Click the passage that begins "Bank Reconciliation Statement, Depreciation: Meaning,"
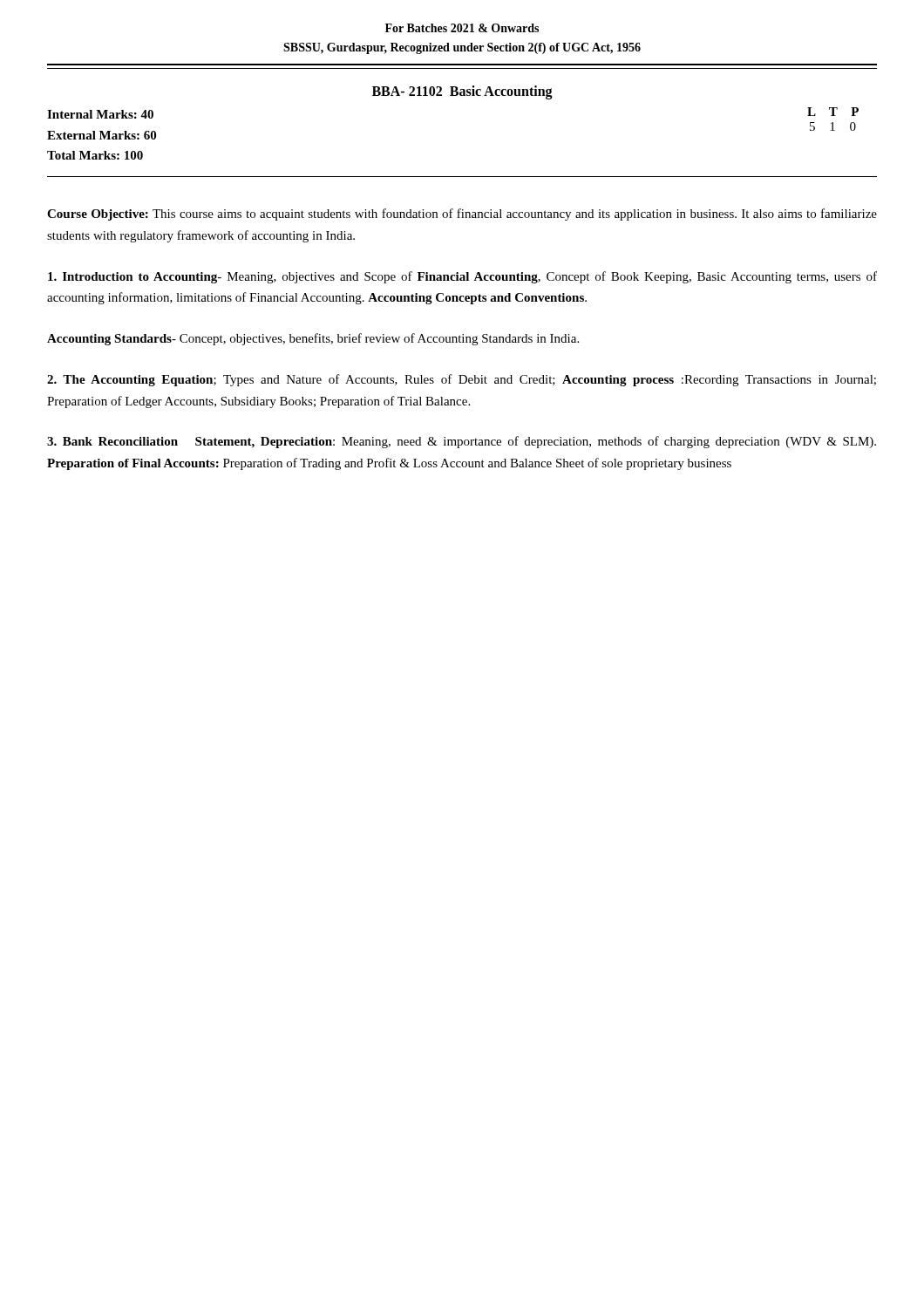Viewport: 924px width, 1308px height. point(462,452)
